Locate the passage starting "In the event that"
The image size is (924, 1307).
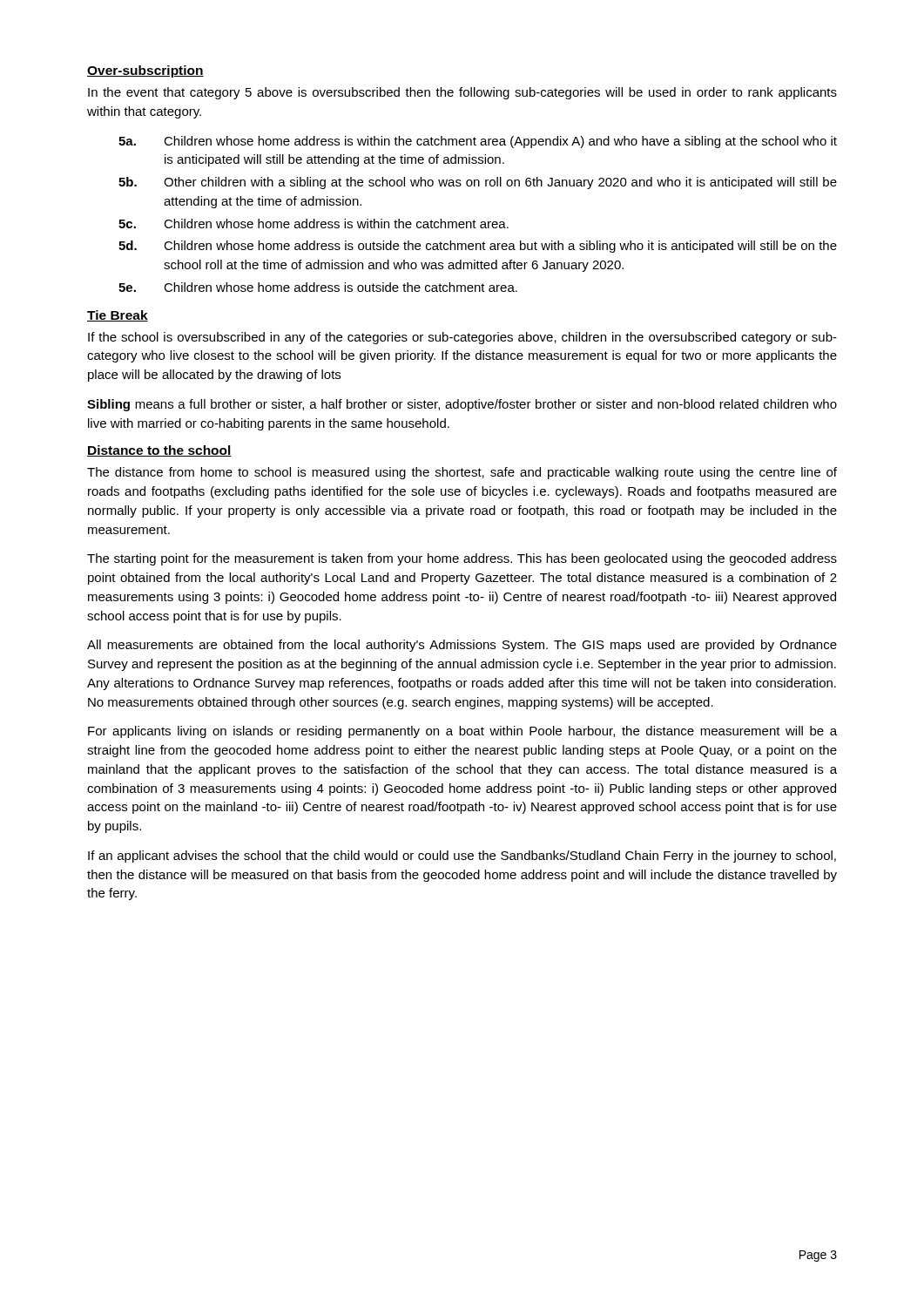coord(462,102)
